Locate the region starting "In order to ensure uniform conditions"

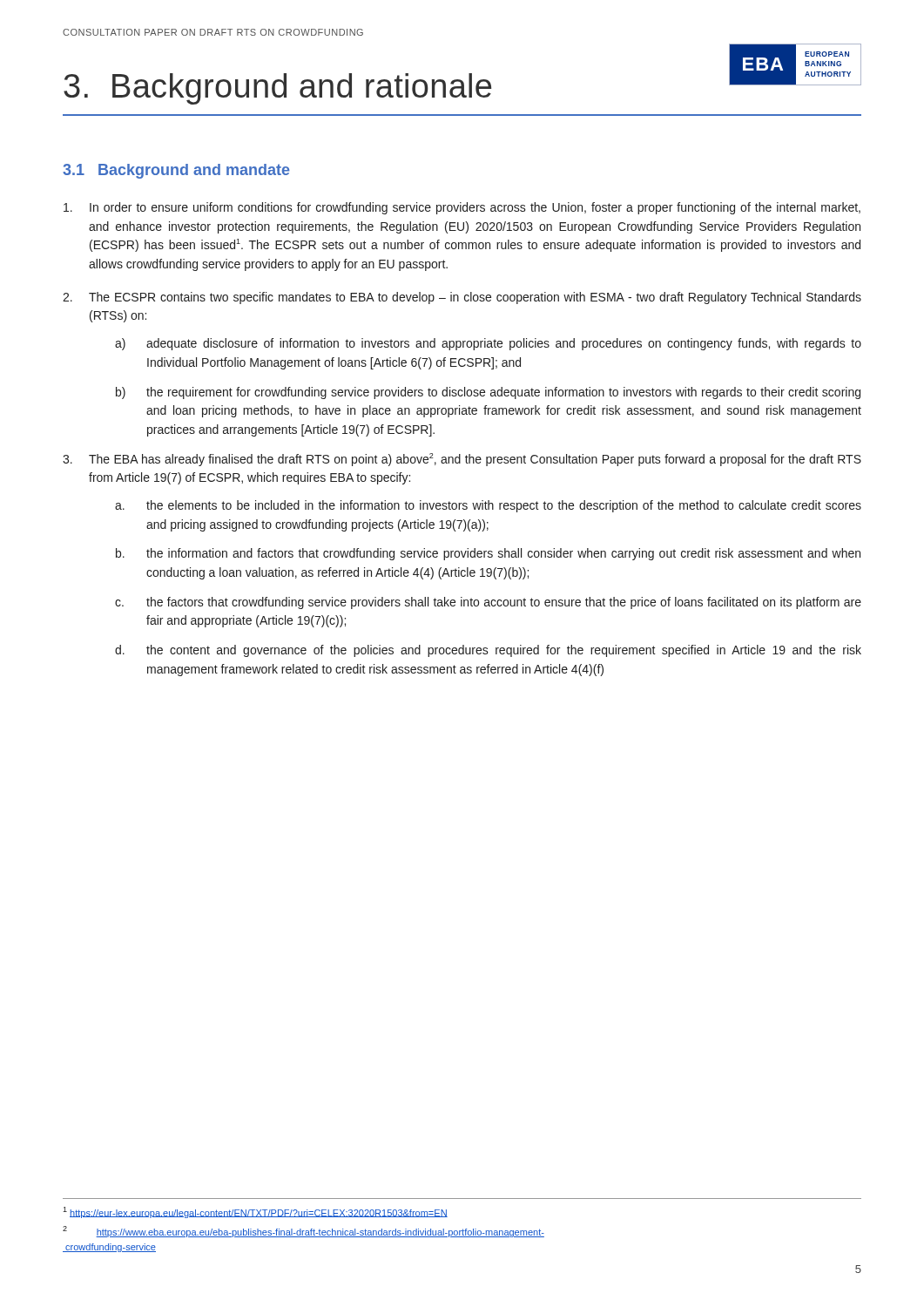click(462, 236)
